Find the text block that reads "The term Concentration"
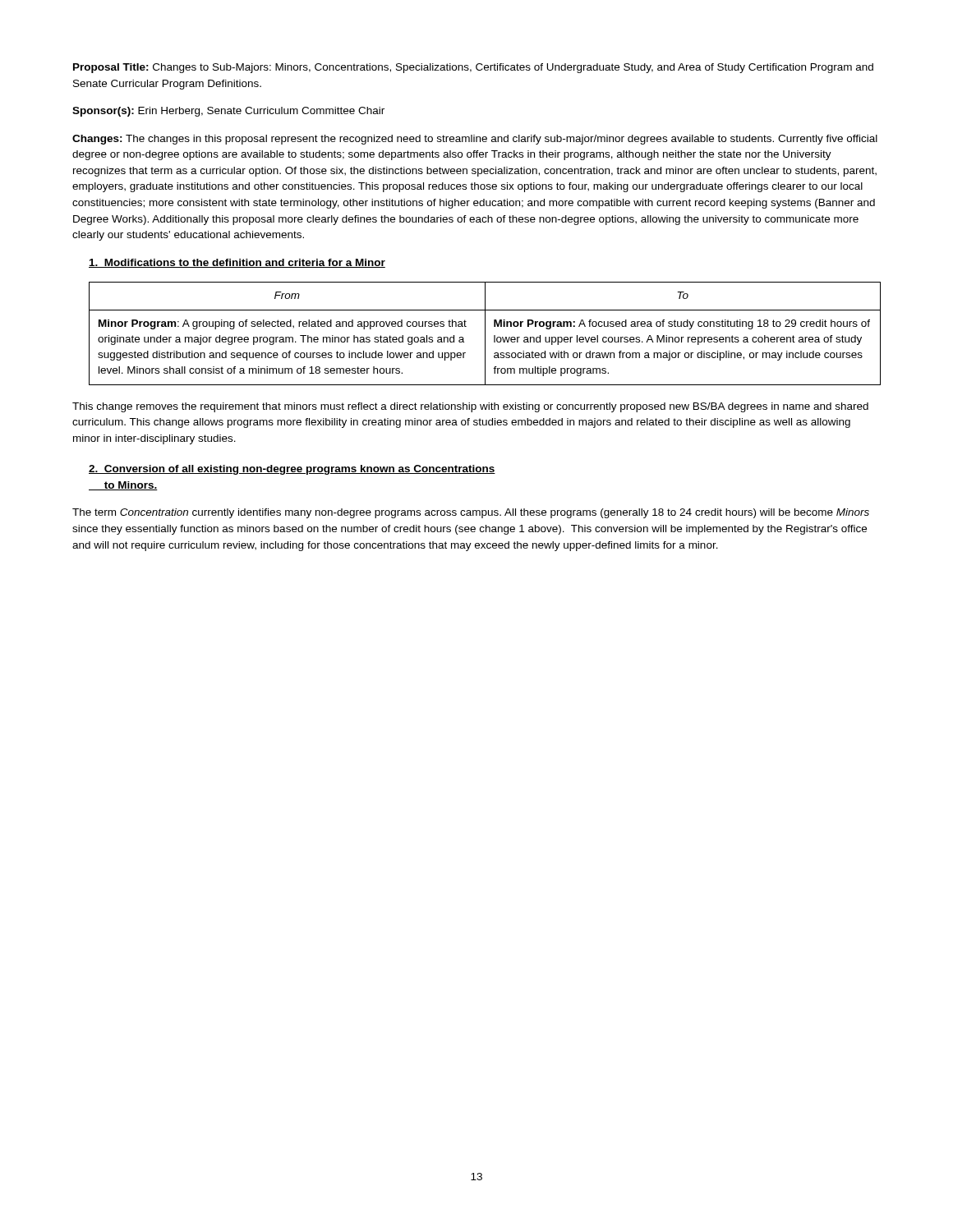 click(x=471, y=529)
